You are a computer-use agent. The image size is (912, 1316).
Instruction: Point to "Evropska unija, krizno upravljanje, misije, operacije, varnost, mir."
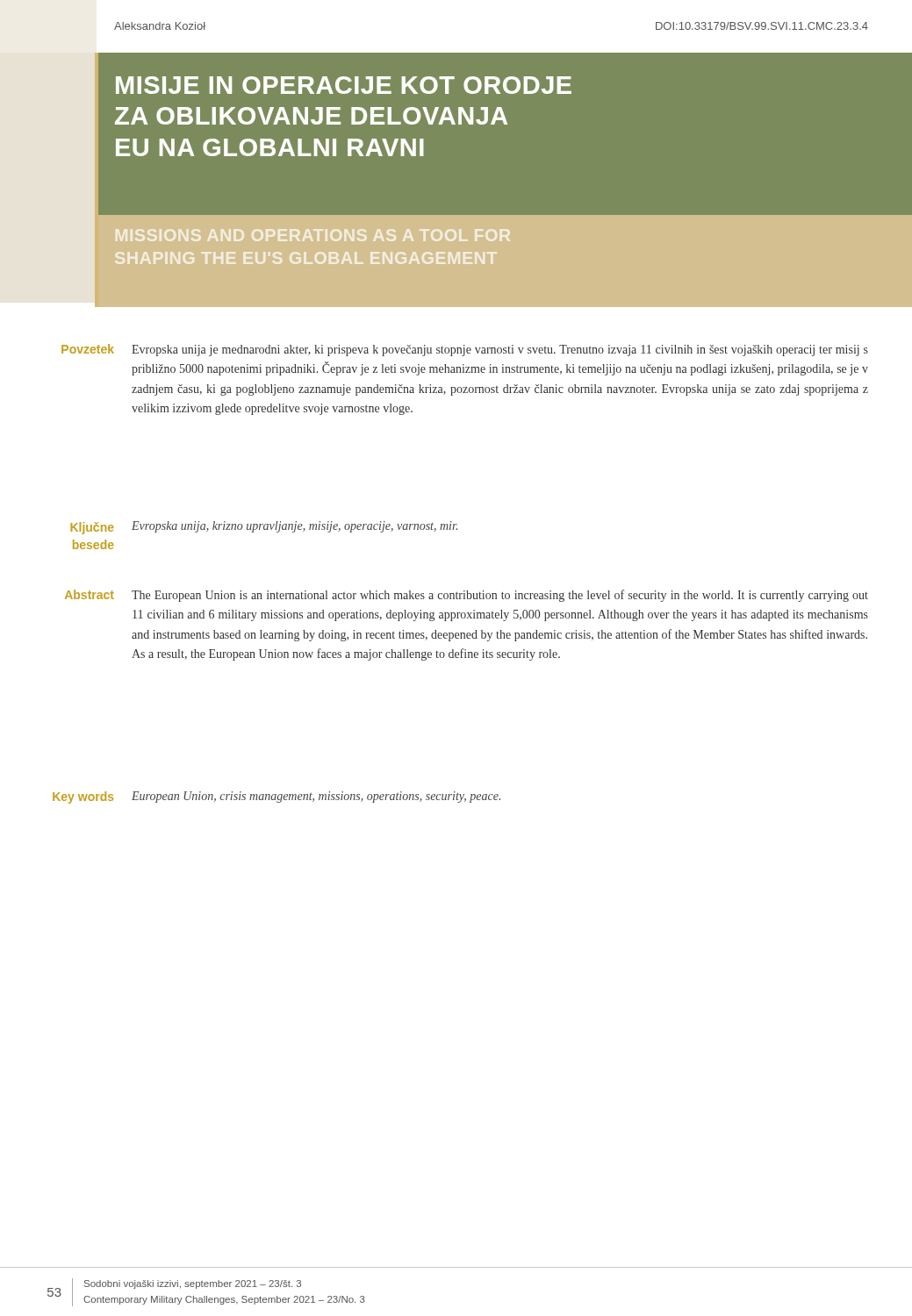coord(295,526)
